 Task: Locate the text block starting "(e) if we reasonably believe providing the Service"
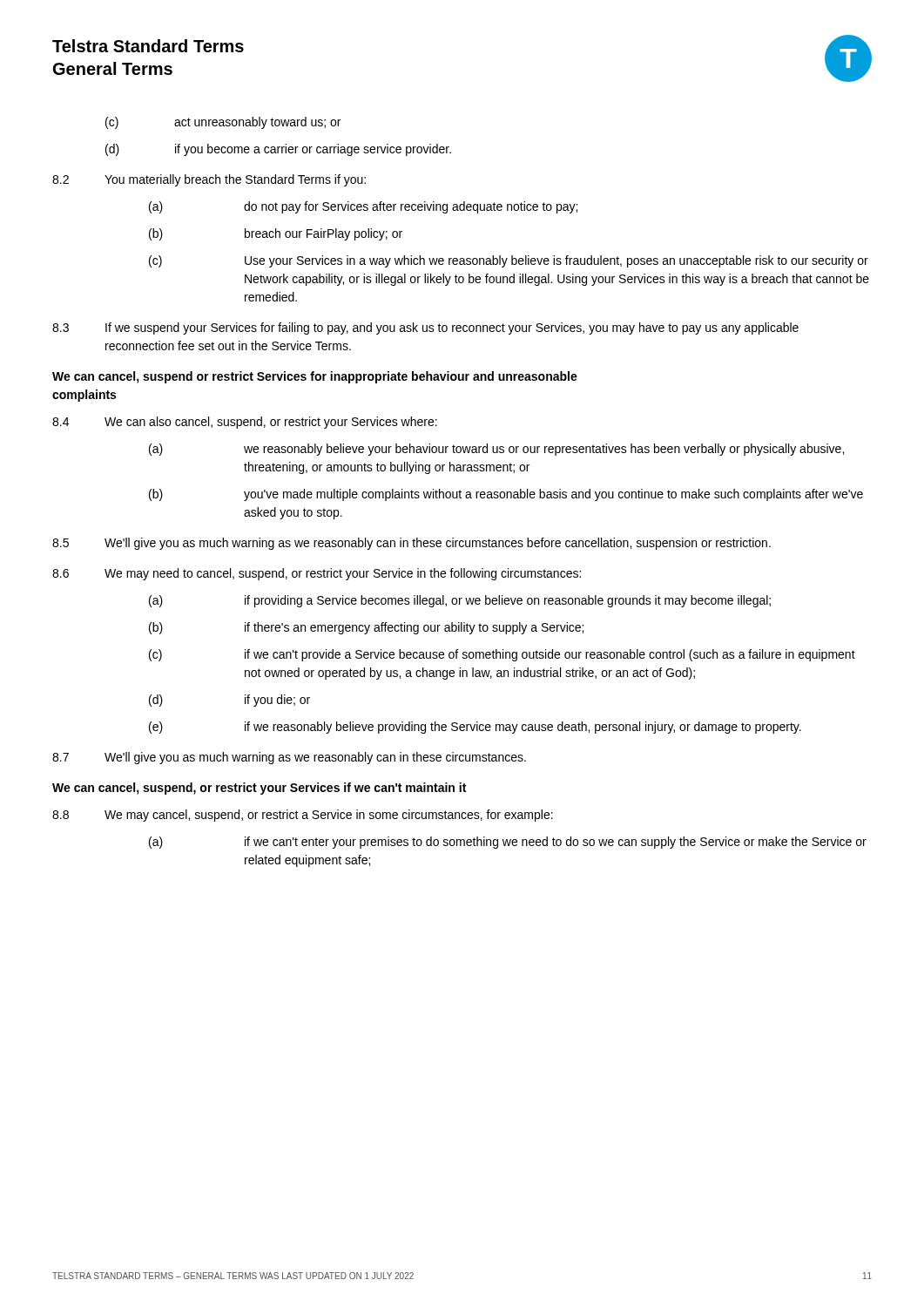tap(462, 727)
